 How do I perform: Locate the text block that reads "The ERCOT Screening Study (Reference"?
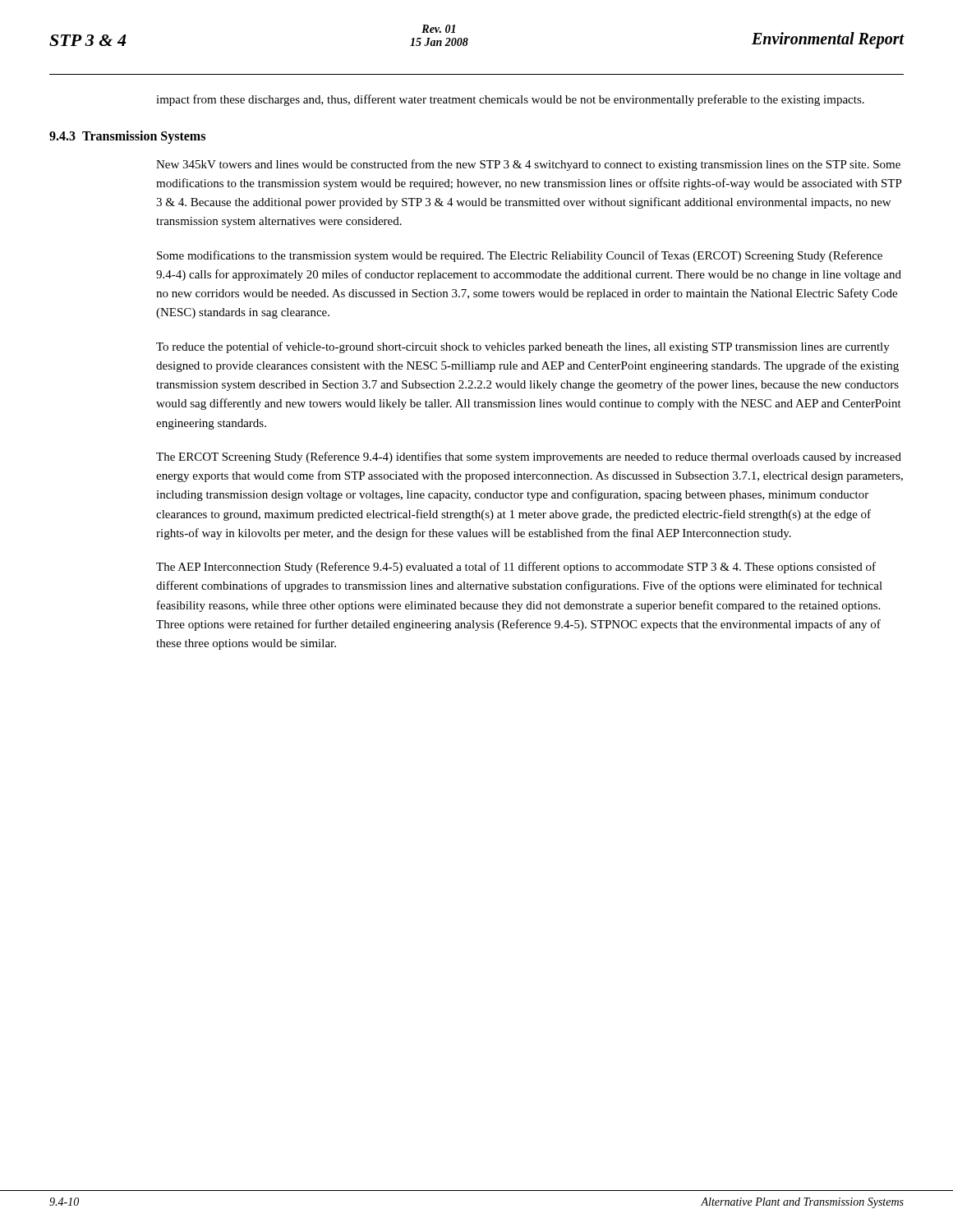tap(530, 495)
